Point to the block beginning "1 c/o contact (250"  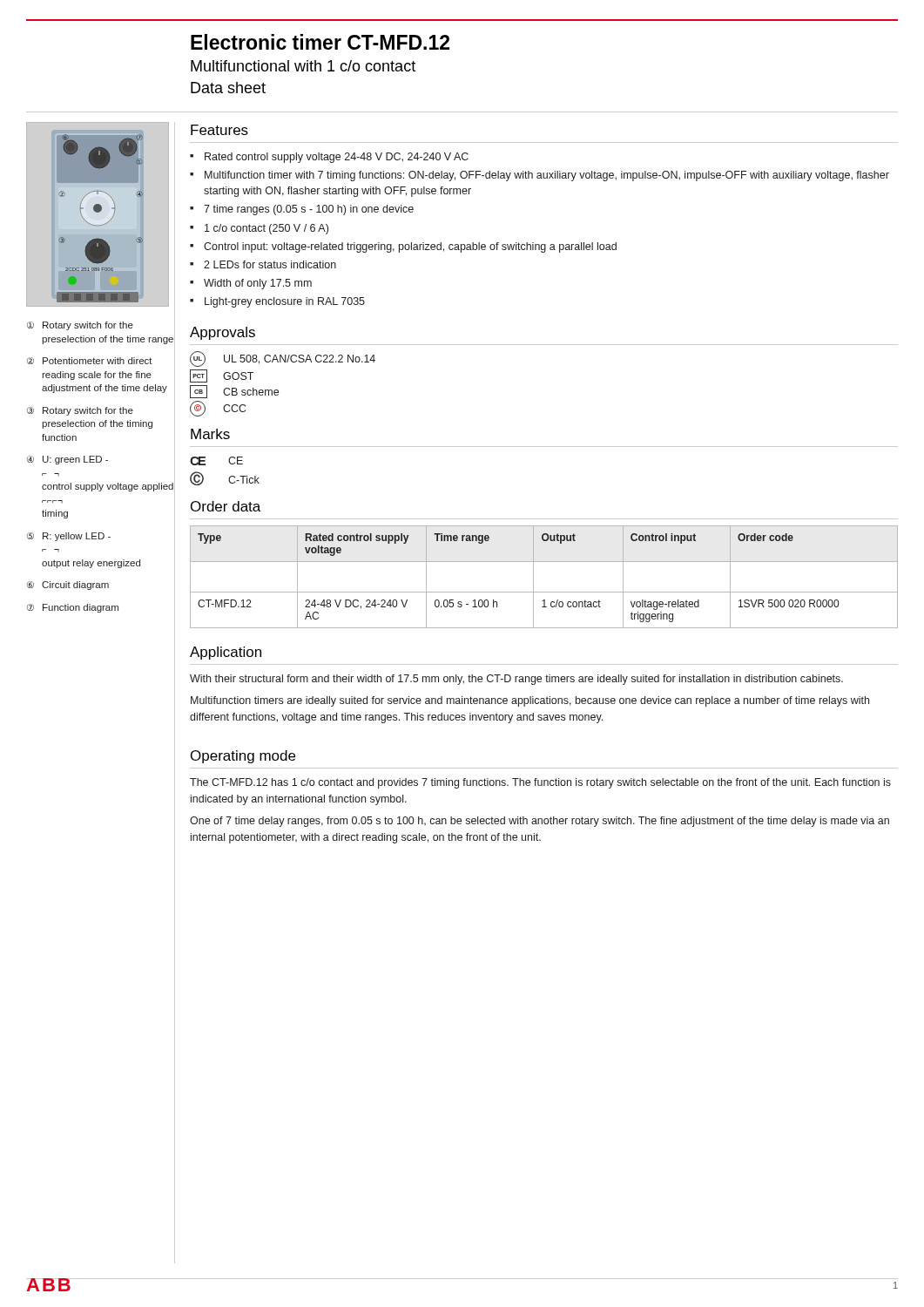click(x=266, y=228)
